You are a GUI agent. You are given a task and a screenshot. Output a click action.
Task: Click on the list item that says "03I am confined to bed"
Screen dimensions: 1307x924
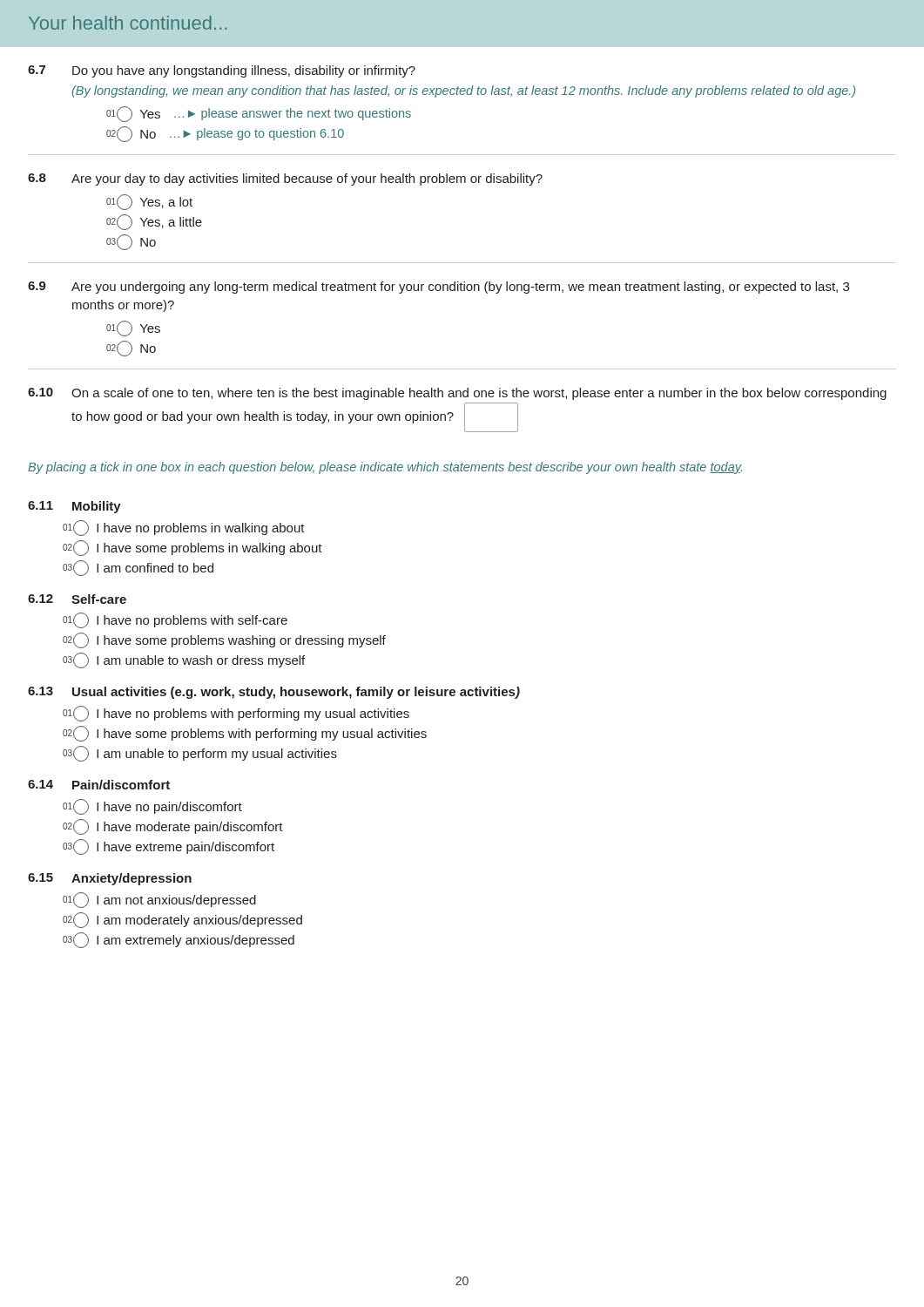(x=139, y=568)
